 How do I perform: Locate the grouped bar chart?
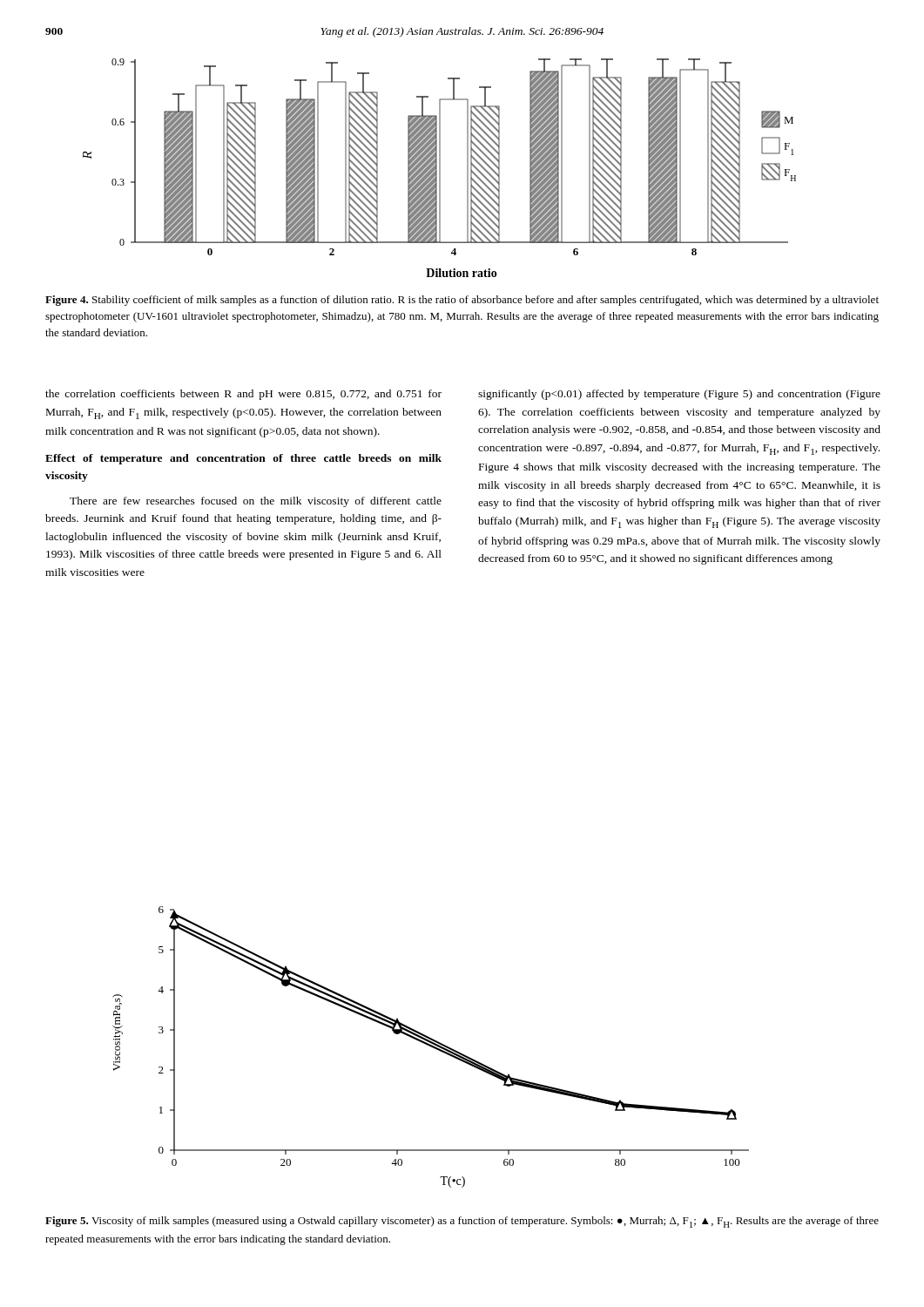pos(462,168)
